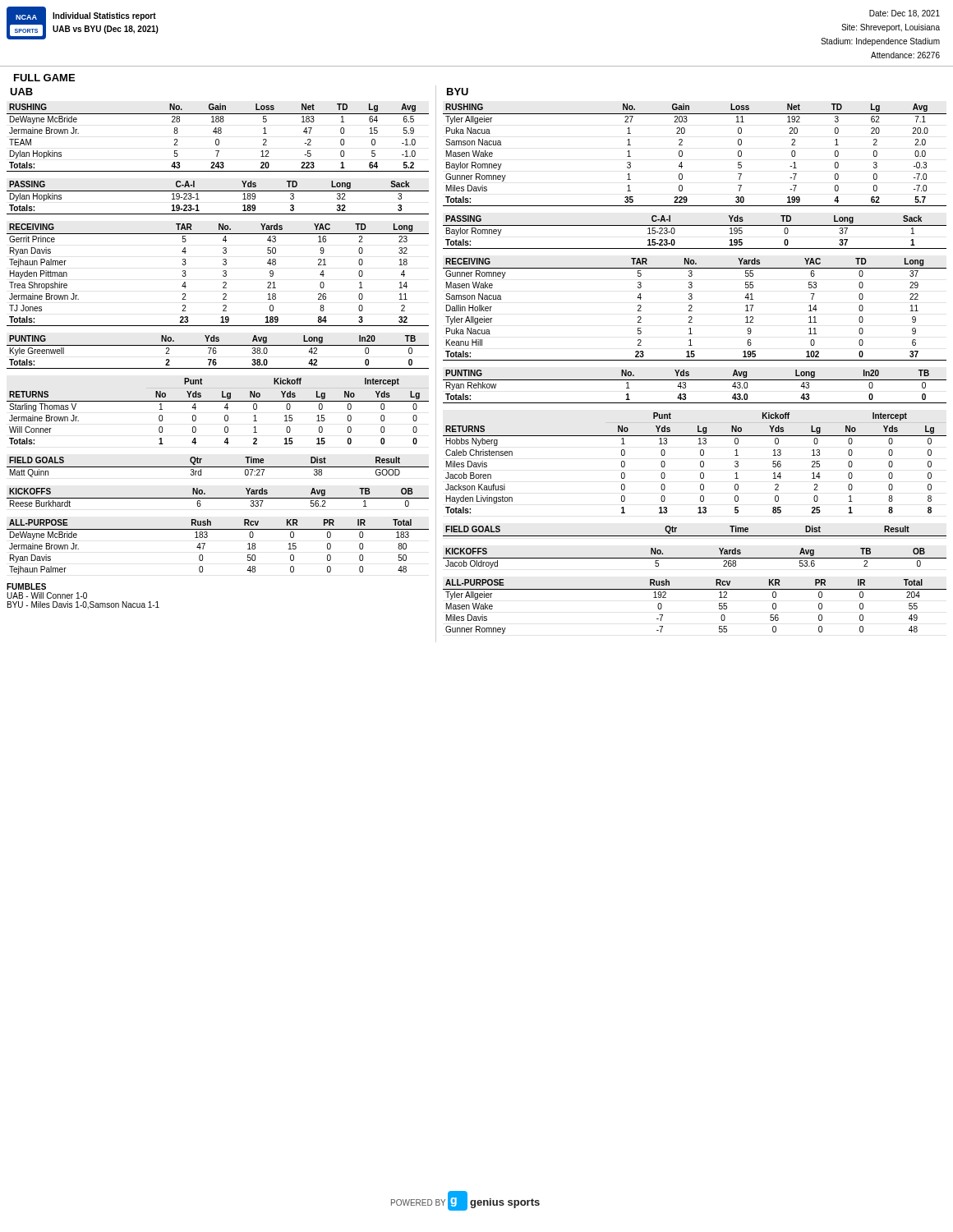Find the table that mentions "Keanu Hill"
This screenshot has width=953, height=1232.
click(x=695, y=308)
